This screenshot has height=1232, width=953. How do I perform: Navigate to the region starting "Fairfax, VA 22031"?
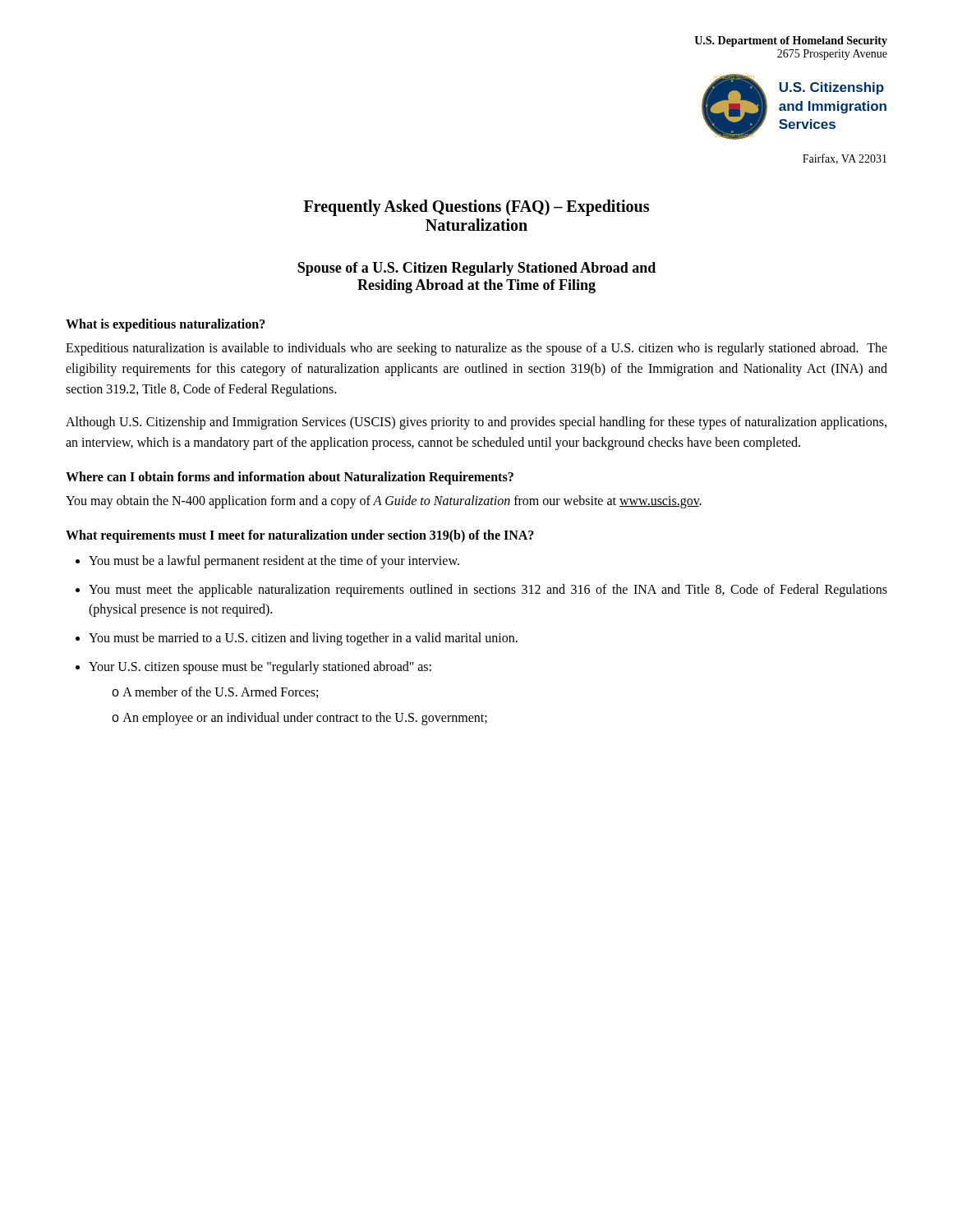[845, 159]
